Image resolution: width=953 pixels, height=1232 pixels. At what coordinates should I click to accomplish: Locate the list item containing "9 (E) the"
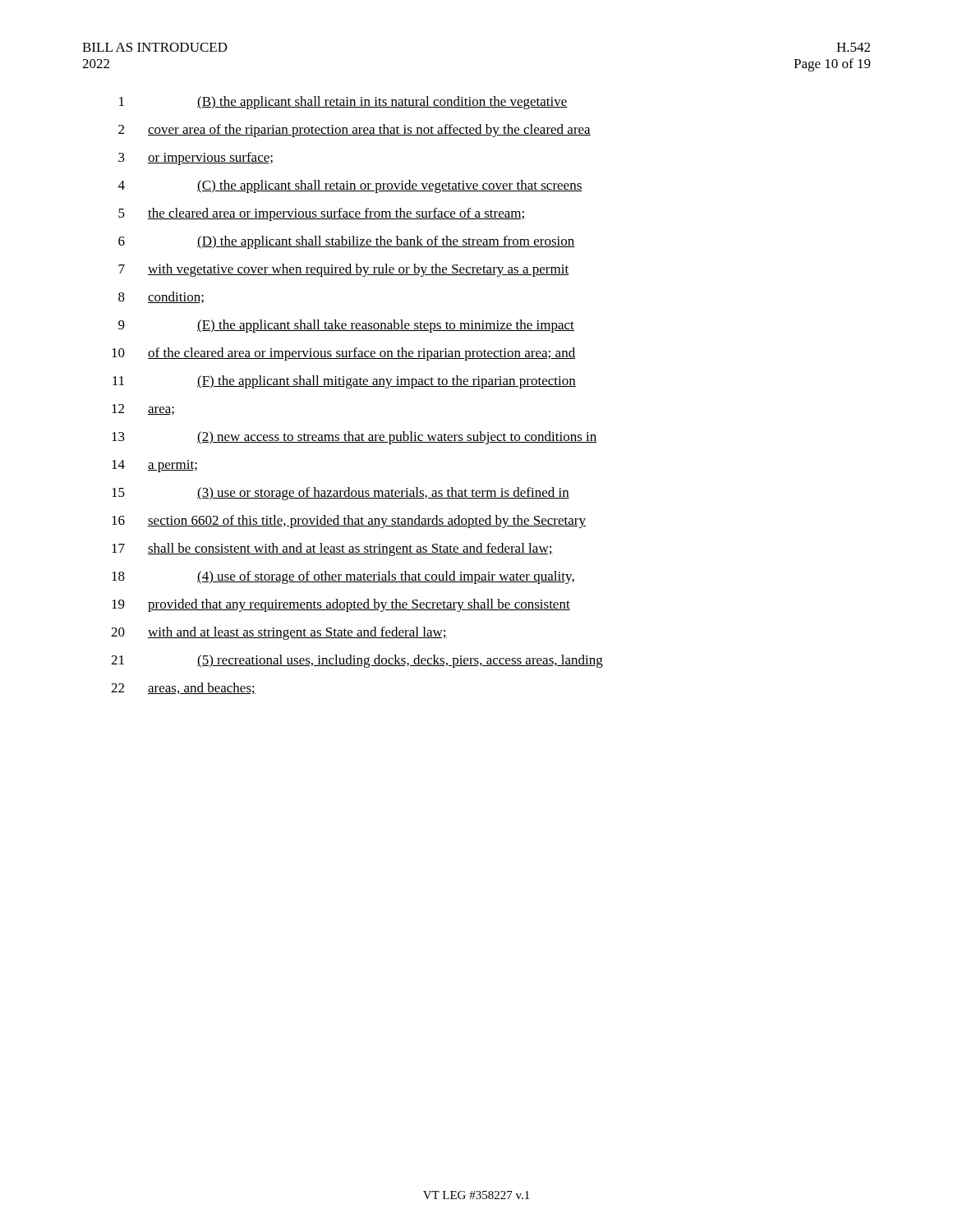pos(476,326)
